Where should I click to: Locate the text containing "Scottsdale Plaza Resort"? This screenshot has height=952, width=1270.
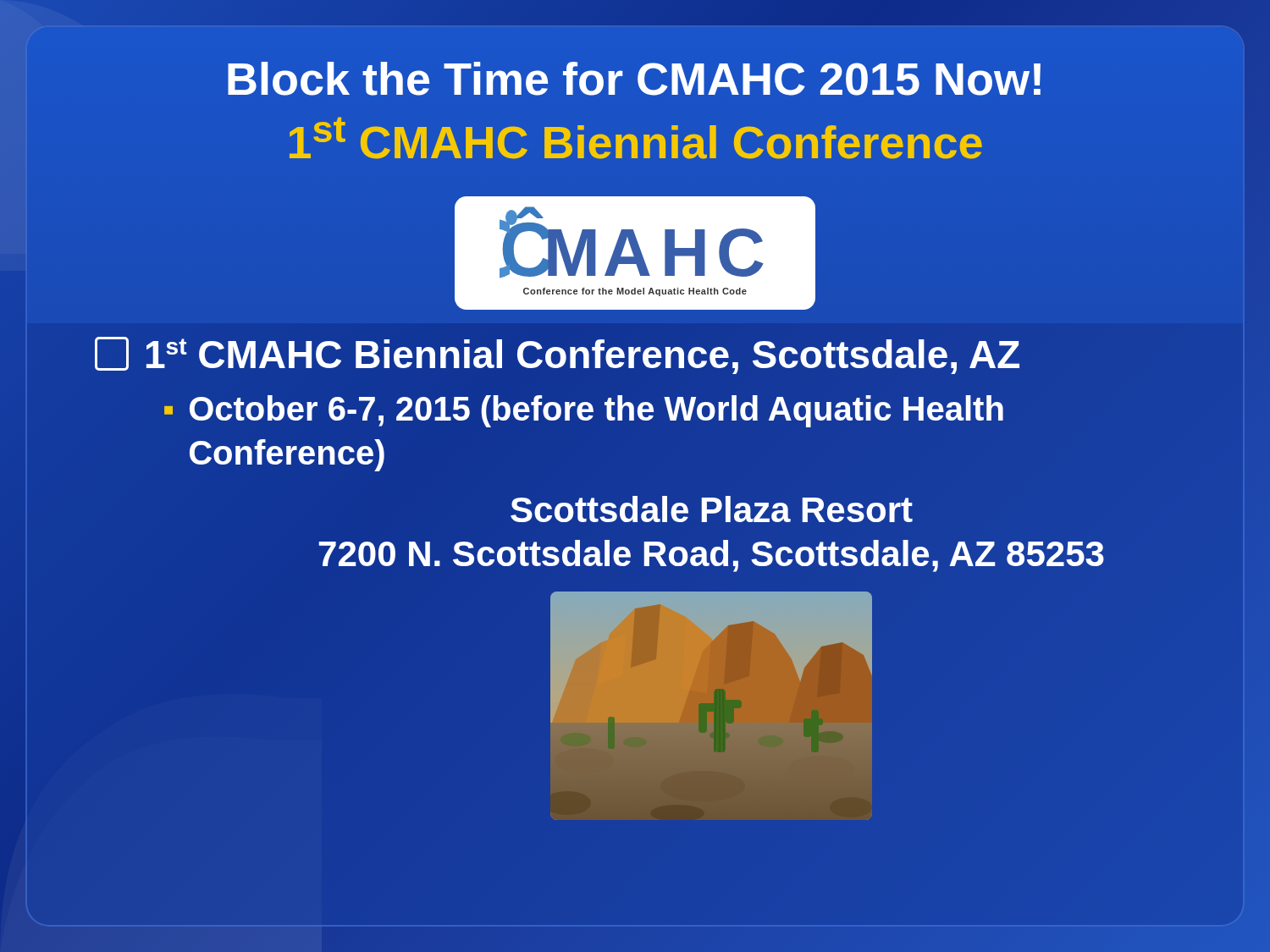point(711,510)
